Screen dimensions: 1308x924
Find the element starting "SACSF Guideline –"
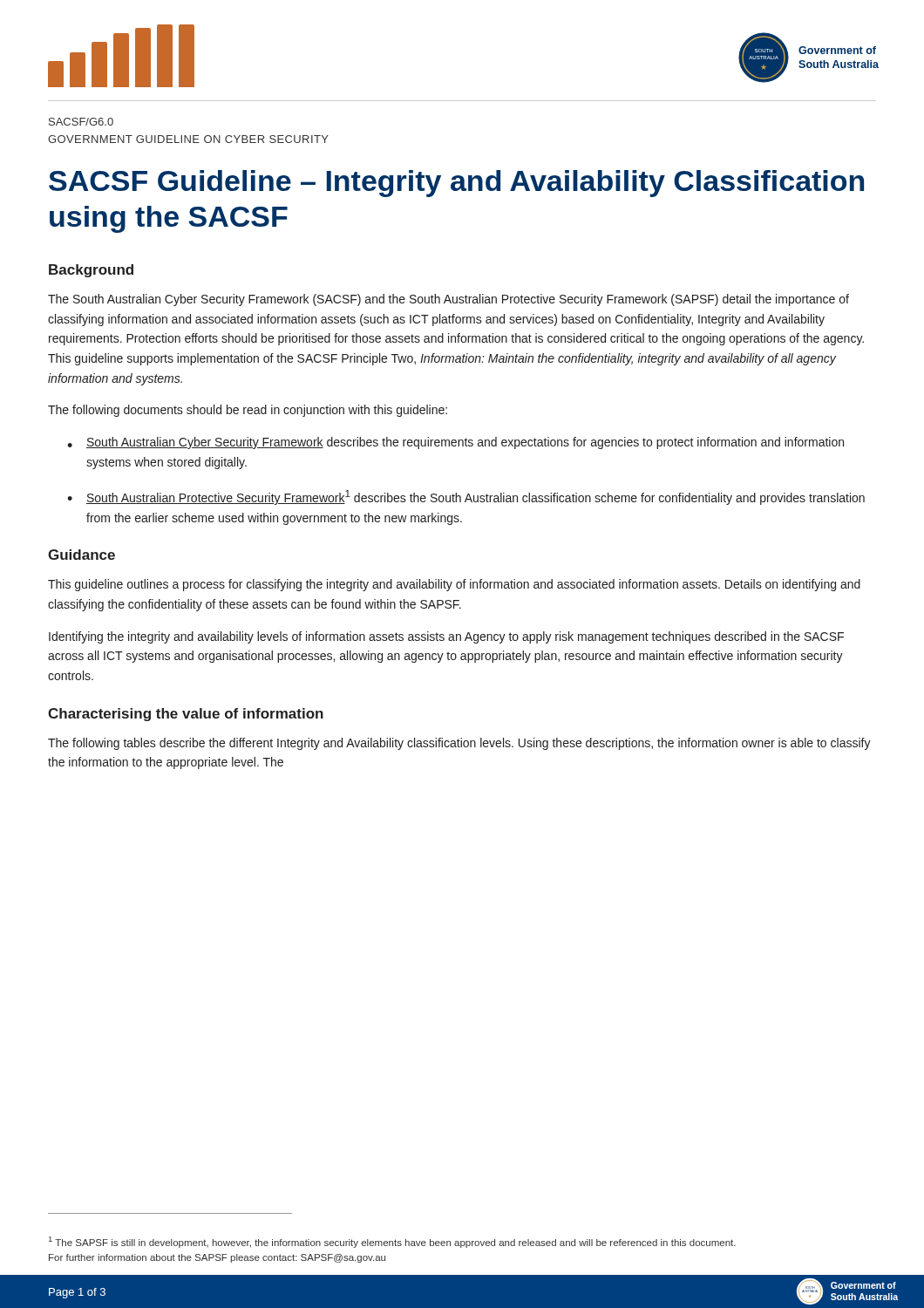point(457,199)
